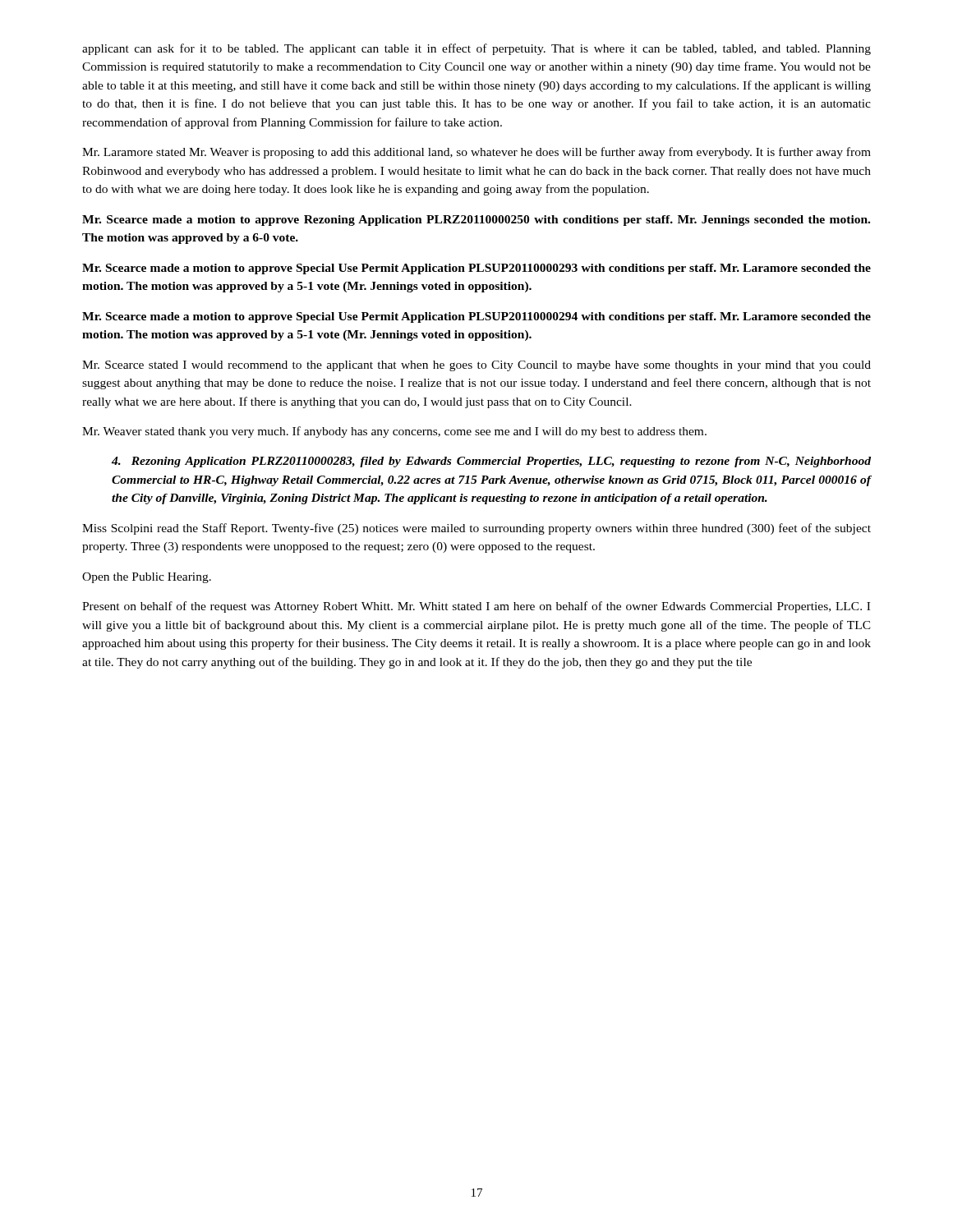Image resolution: width=953 pixels, height=1232 pixels.
Task: Point to the text block starting "4. Rezoning Application"
Action: 491,479
